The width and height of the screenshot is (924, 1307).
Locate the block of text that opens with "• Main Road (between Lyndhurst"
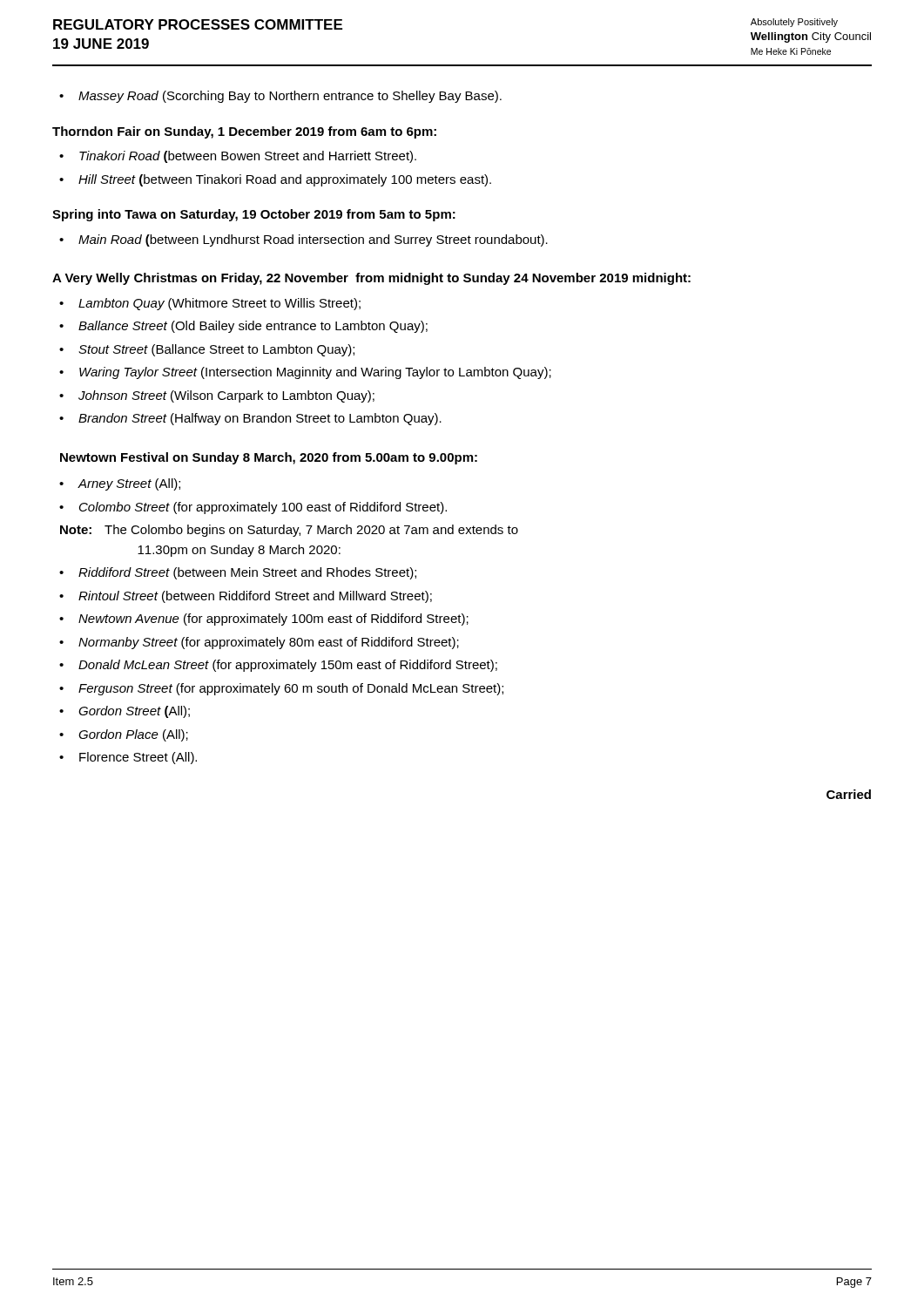click(465, 239)
